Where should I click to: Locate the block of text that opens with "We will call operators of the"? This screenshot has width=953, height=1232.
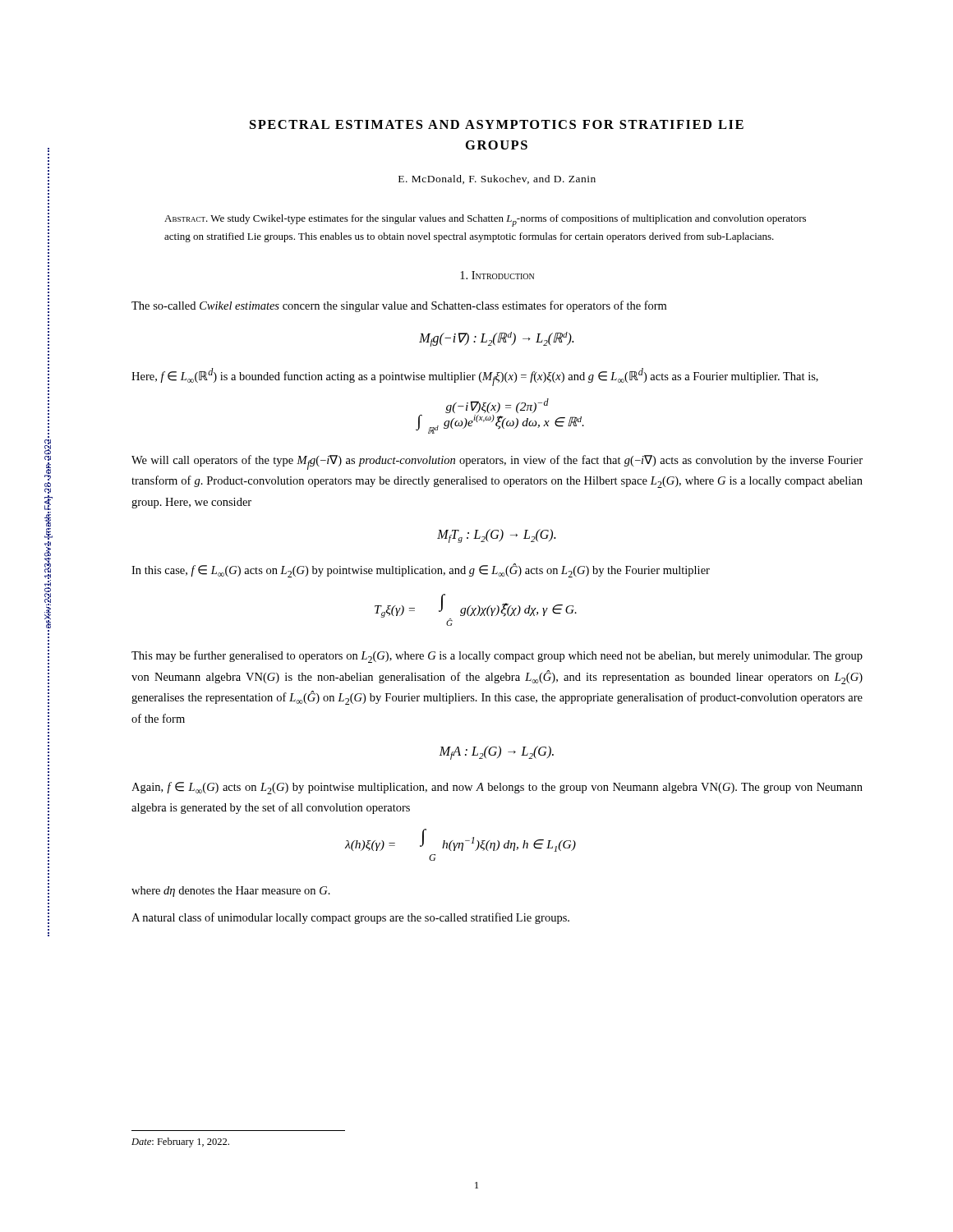497,481
